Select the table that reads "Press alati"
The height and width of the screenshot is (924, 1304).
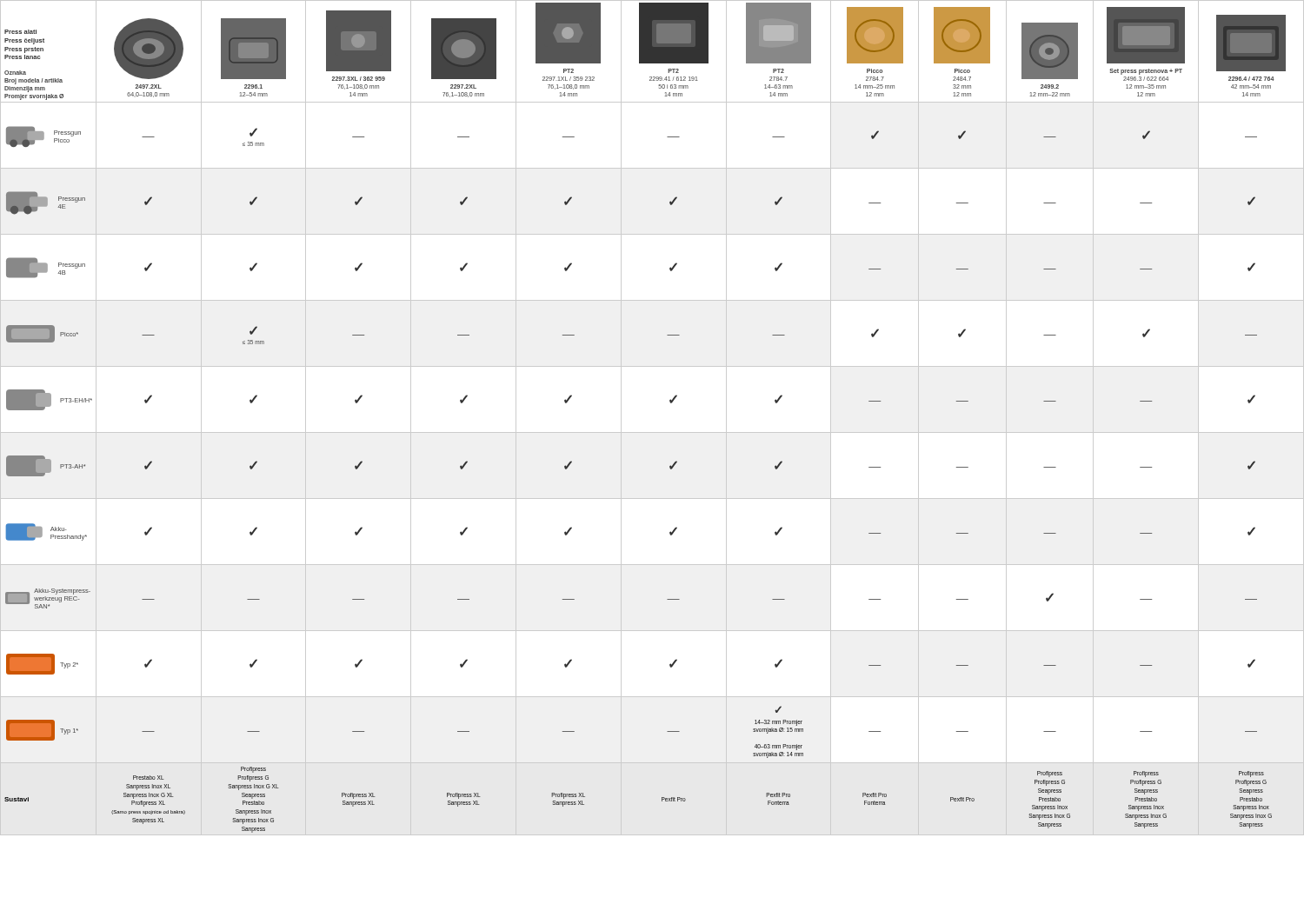point(652,462)
